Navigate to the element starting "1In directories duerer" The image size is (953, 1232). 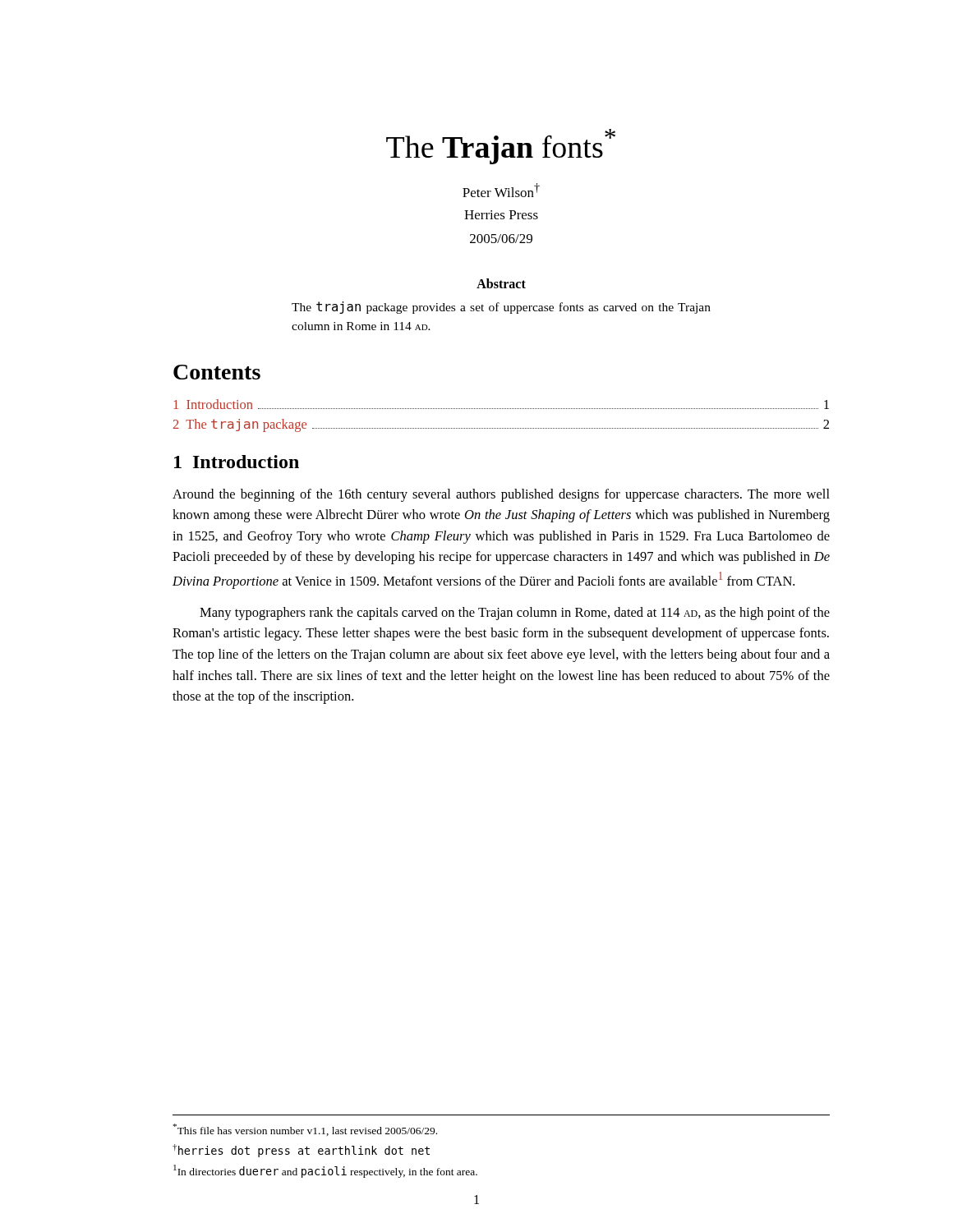(325, 1170)
